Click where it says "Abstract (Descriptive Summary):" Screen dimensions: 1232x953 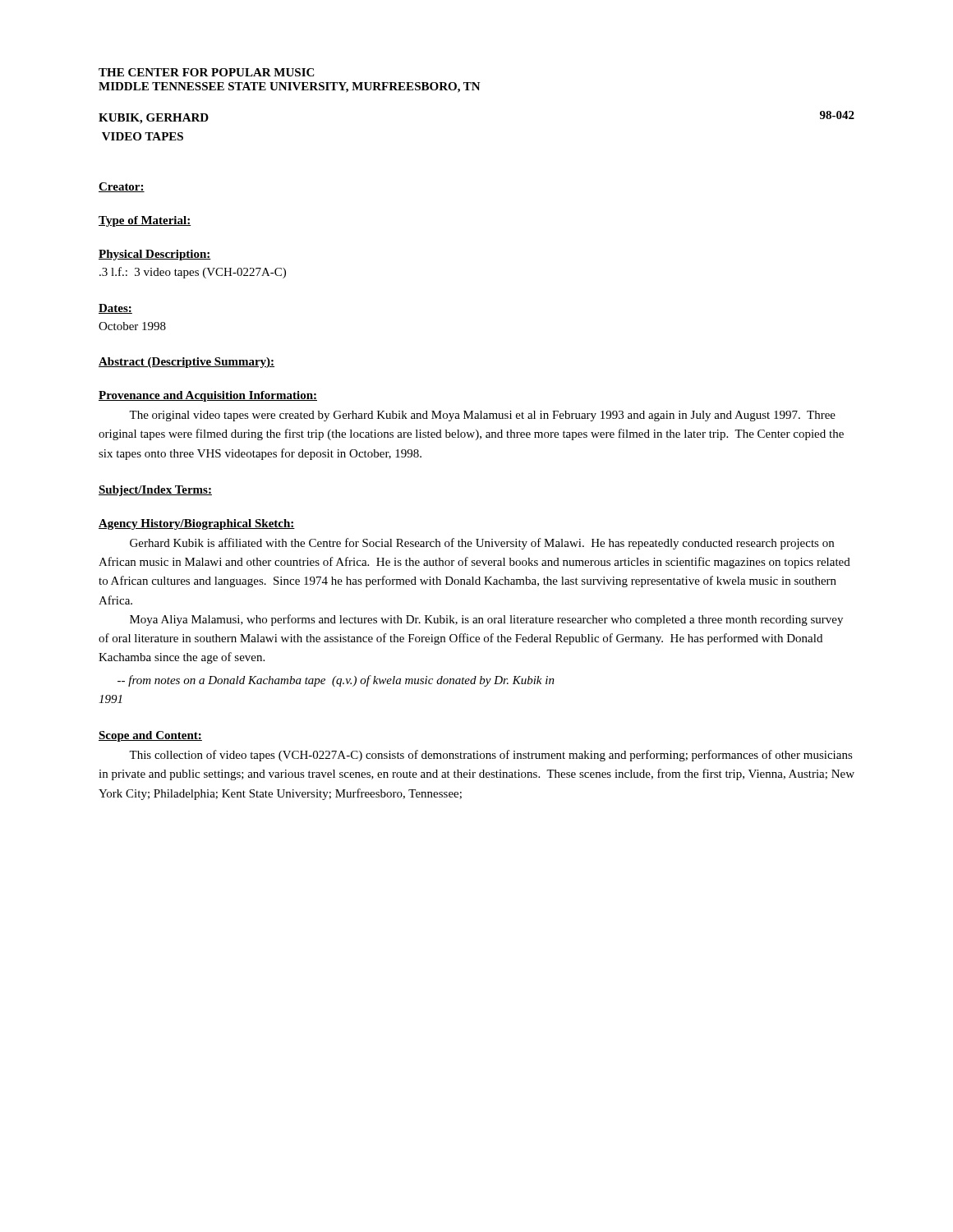pos(187,361)
